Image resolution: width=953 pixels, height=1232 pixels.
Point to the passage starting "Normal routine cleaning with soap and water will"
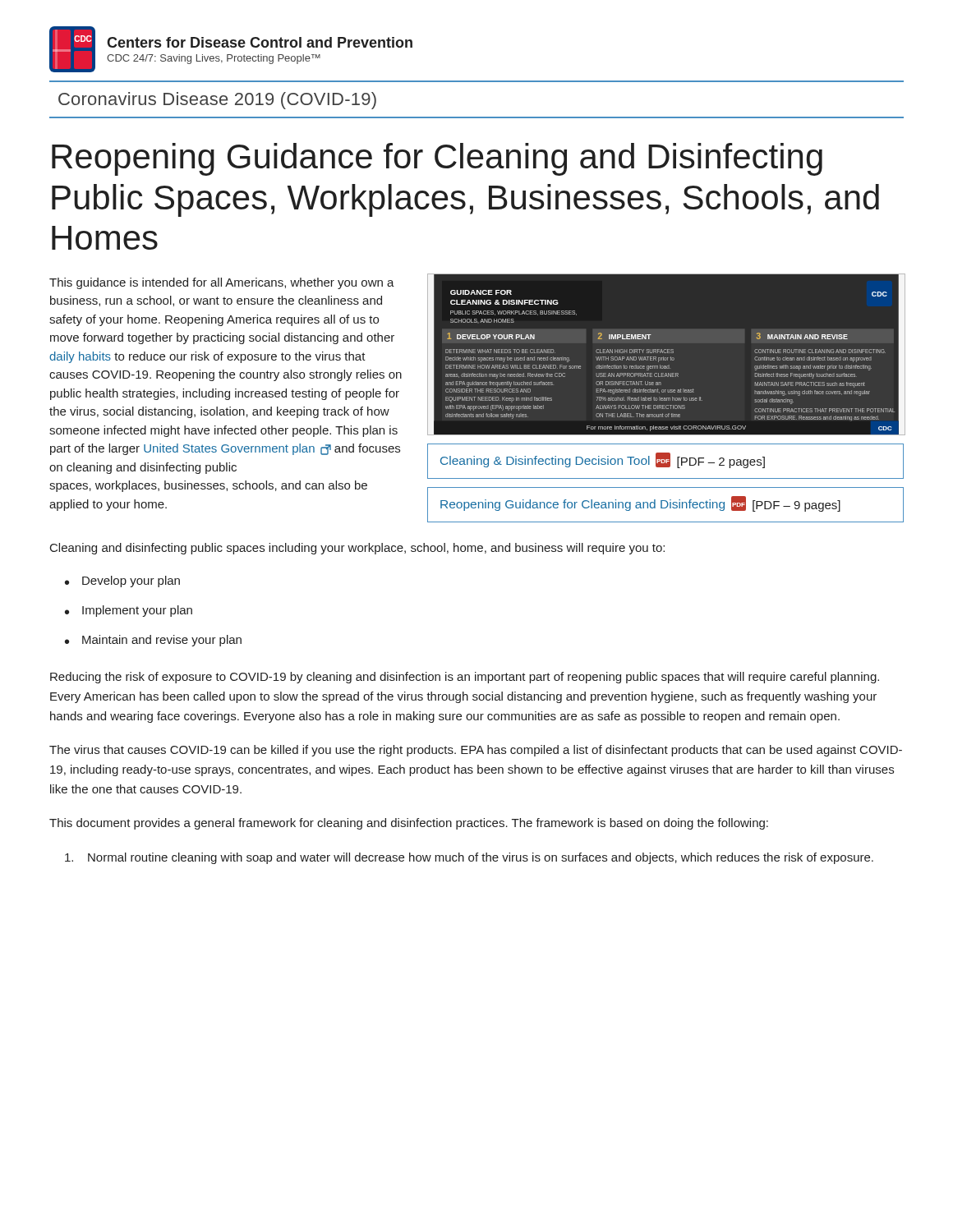(x=469, y=857)
